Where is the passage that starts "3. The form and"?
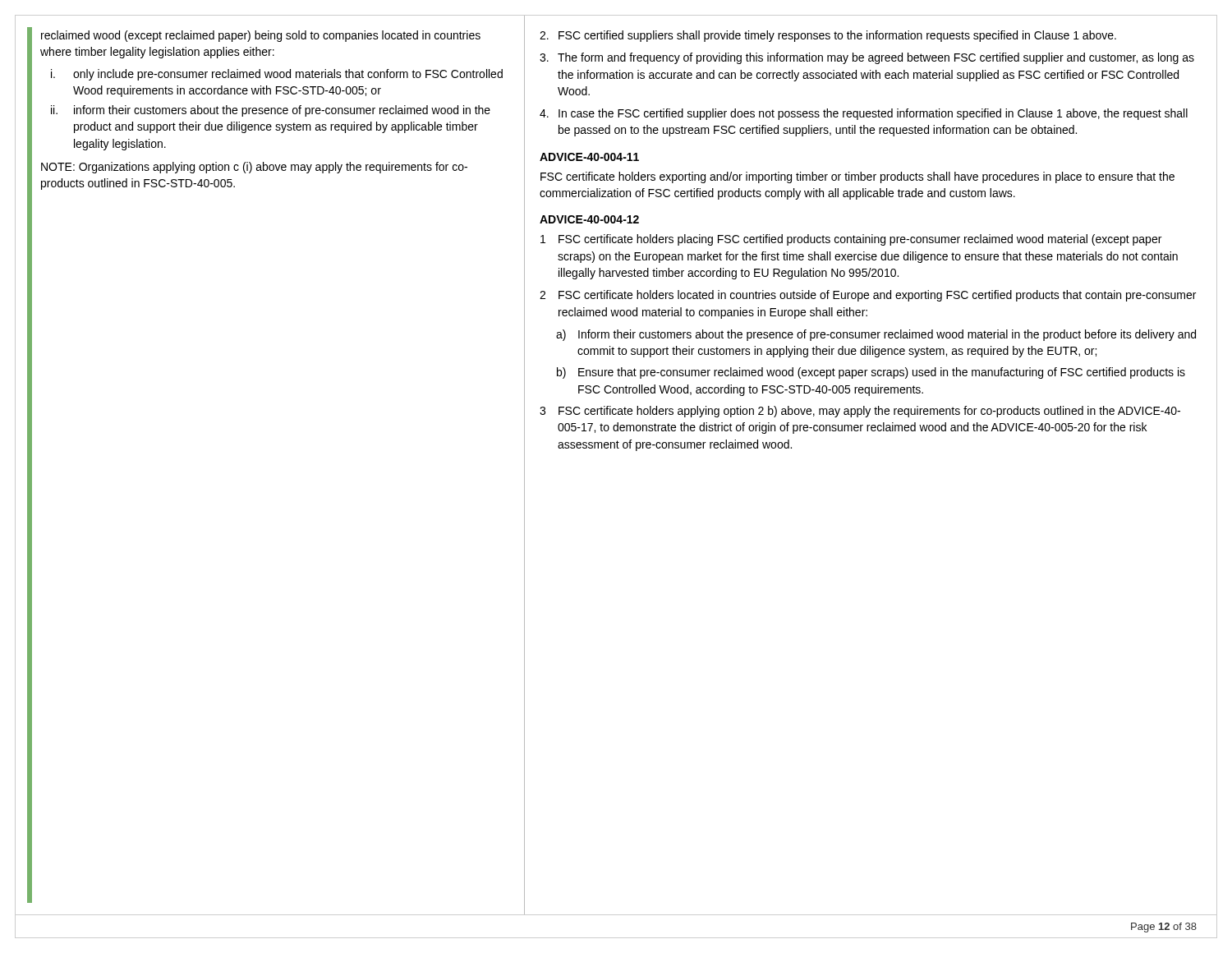The image size is (1232, 953). [871, 75]
